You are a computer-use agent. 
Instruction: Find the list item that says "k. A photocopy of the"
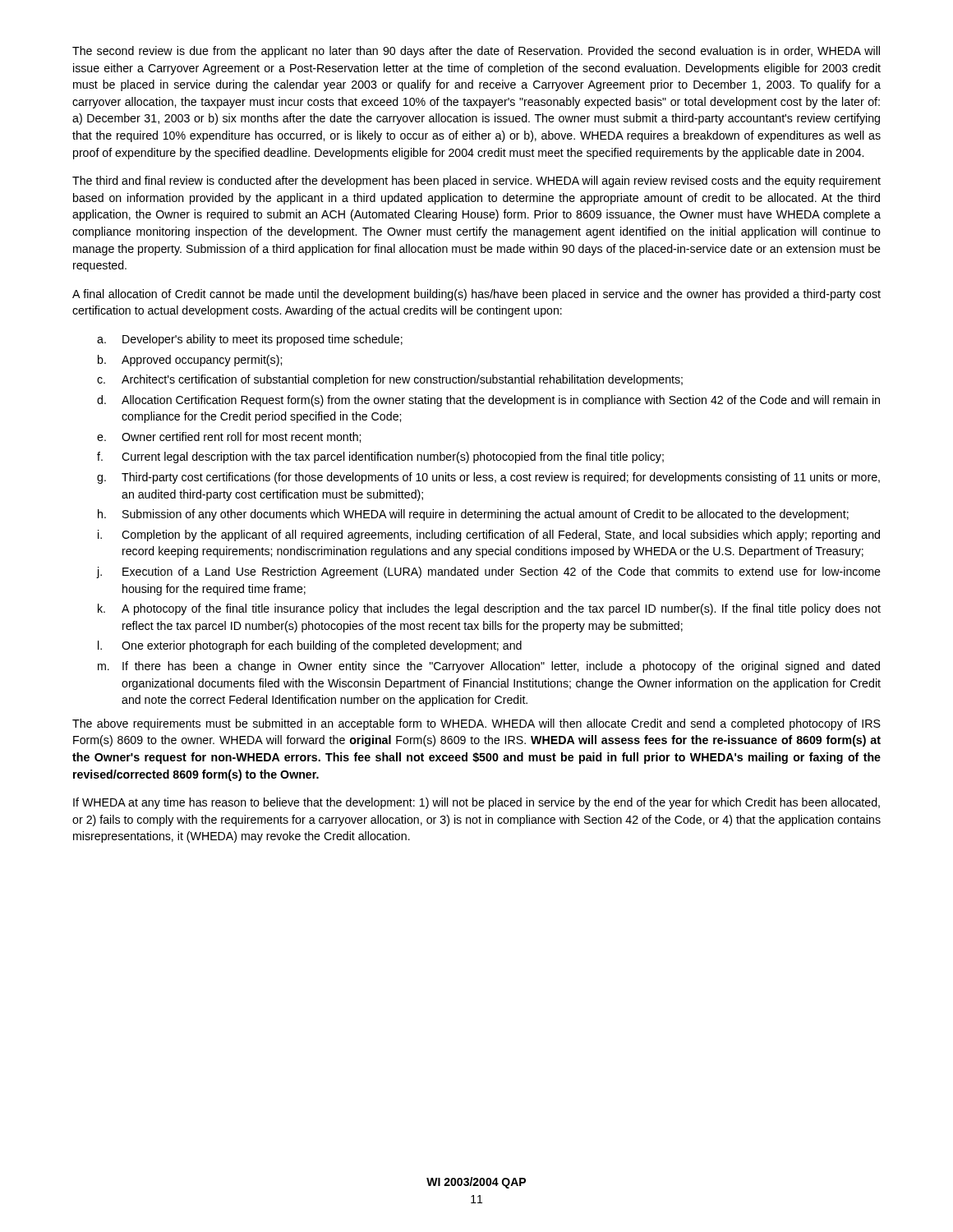click(x=489, y=617)
